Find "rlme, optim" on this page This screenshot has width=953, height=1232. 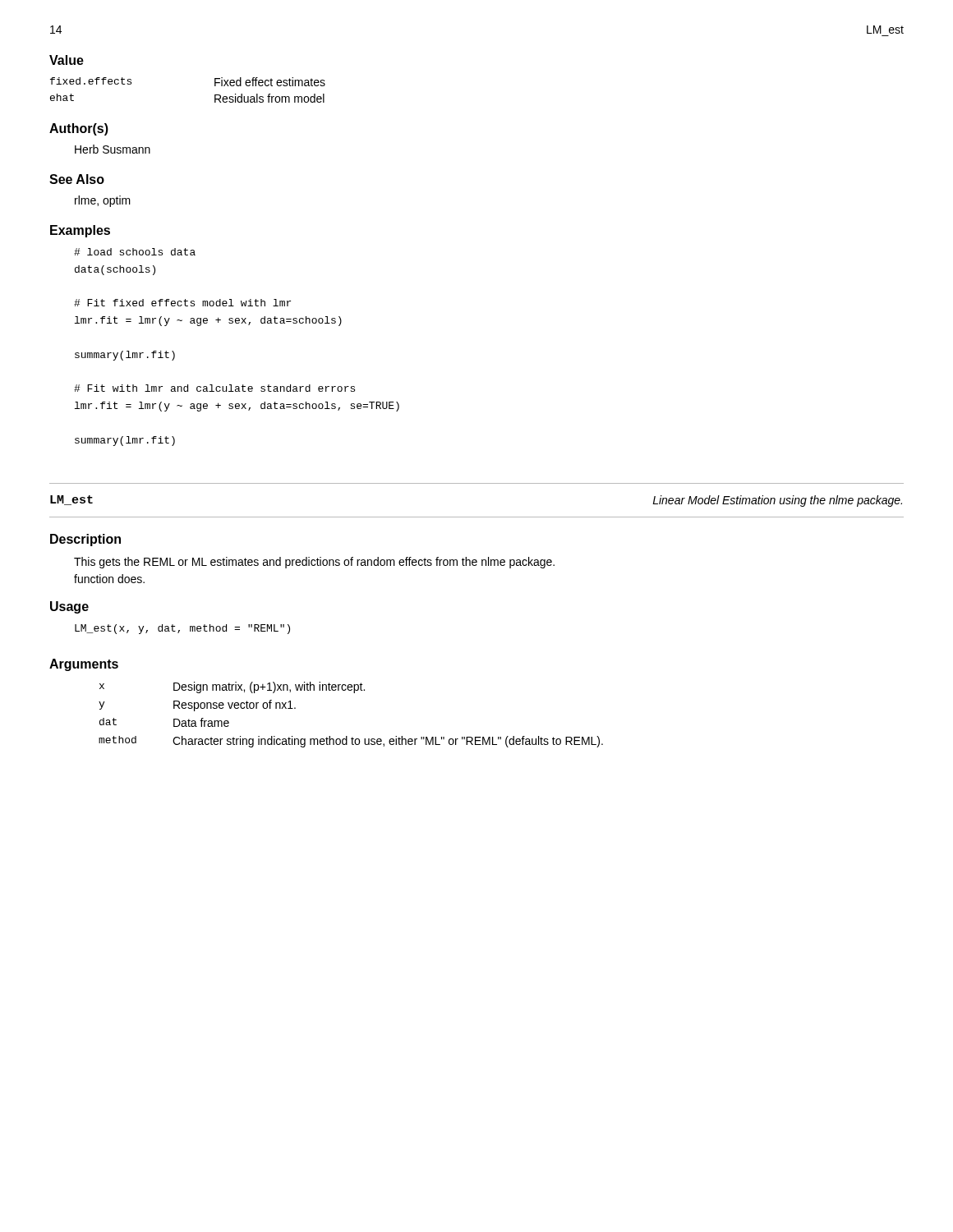[x=102, y=200]
